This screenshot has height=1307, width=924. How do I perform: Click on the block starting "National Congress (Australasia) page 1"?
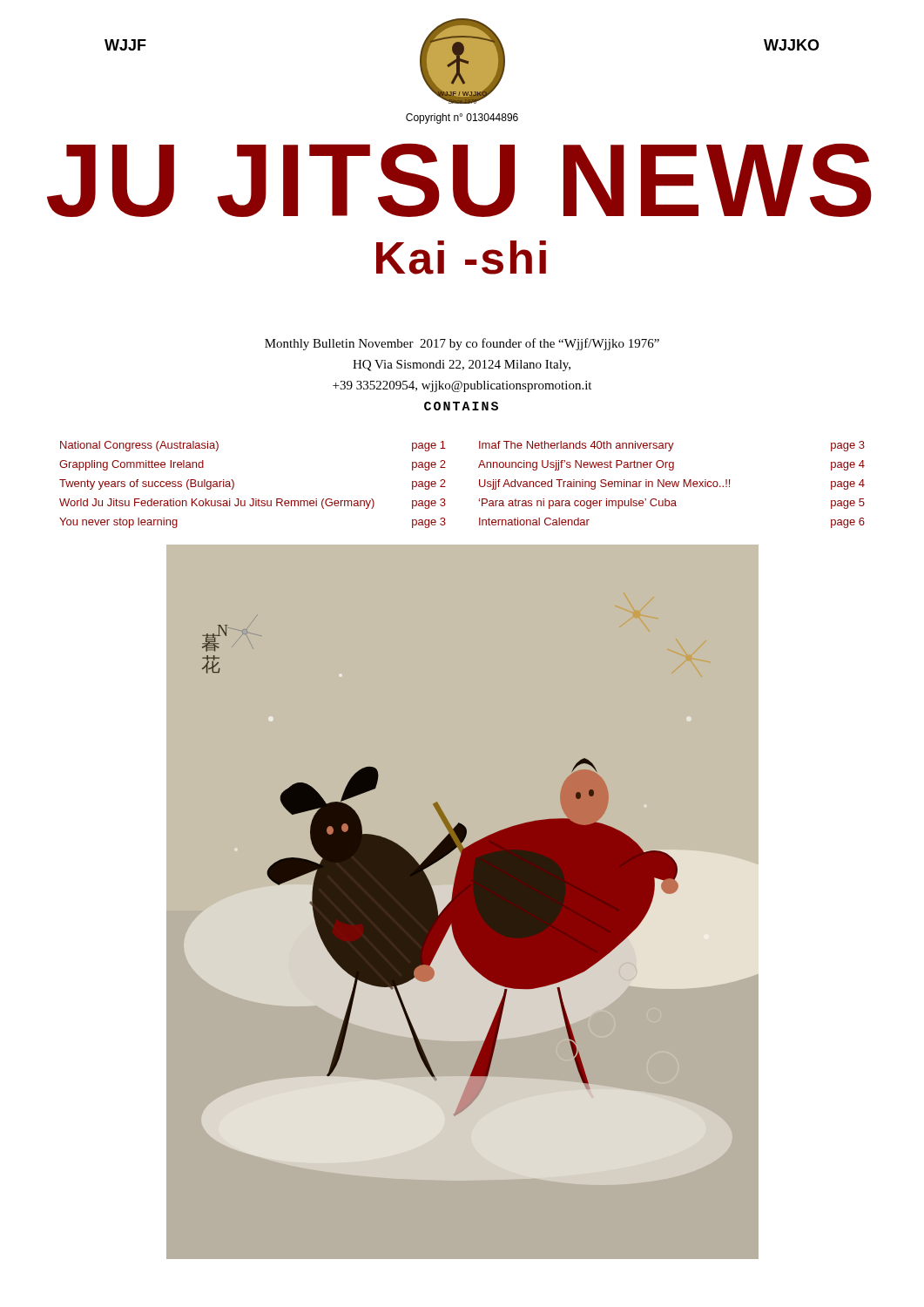(139, 446)
